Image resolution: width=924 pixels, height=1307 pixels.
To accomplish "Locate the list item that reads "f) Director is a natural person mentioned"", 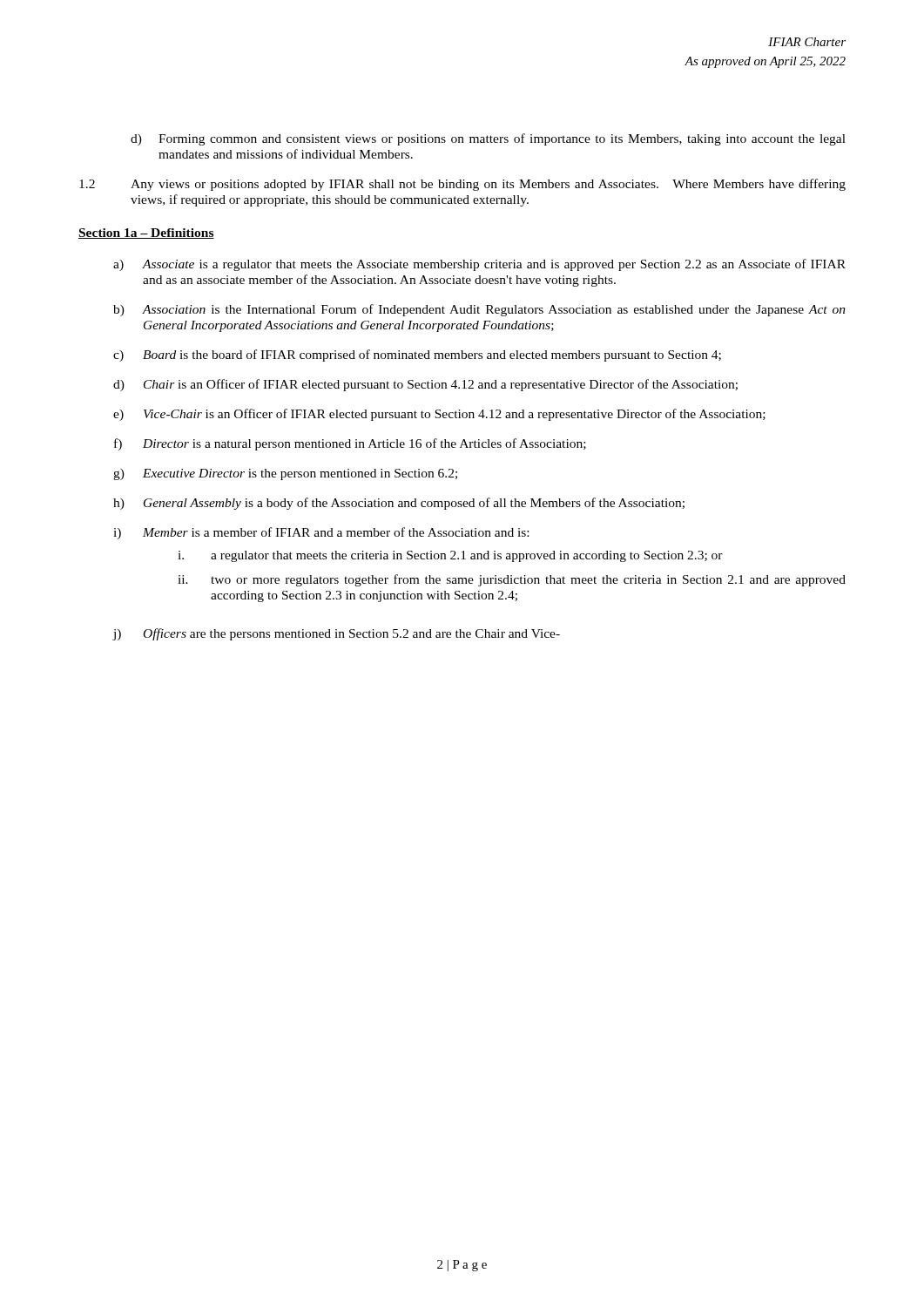I will pyautogui.click(x=479, y=443).
